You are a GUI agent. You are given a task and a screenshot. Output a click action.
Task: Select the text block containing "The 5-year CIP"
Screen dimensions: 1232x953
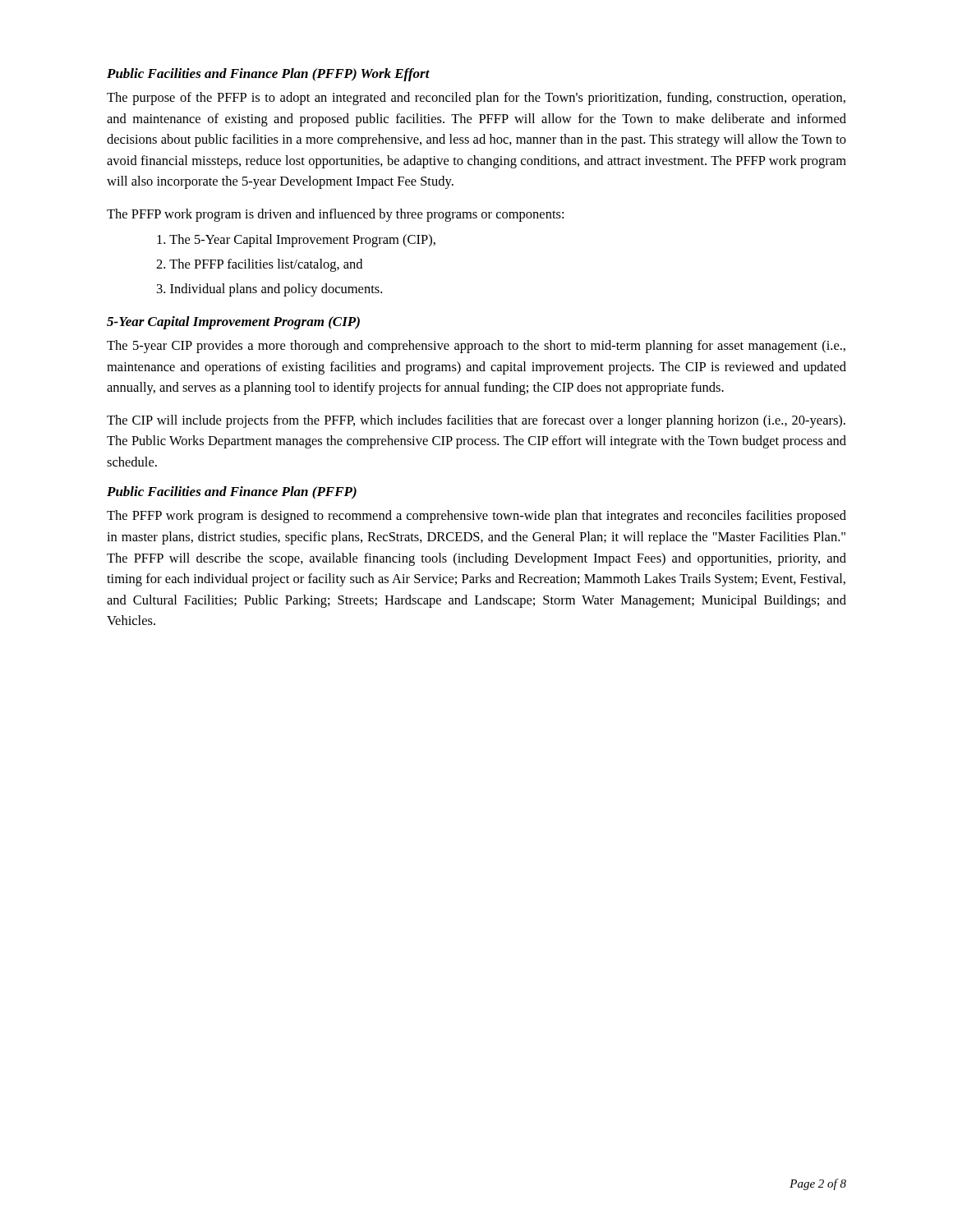(x=476, y=366)
